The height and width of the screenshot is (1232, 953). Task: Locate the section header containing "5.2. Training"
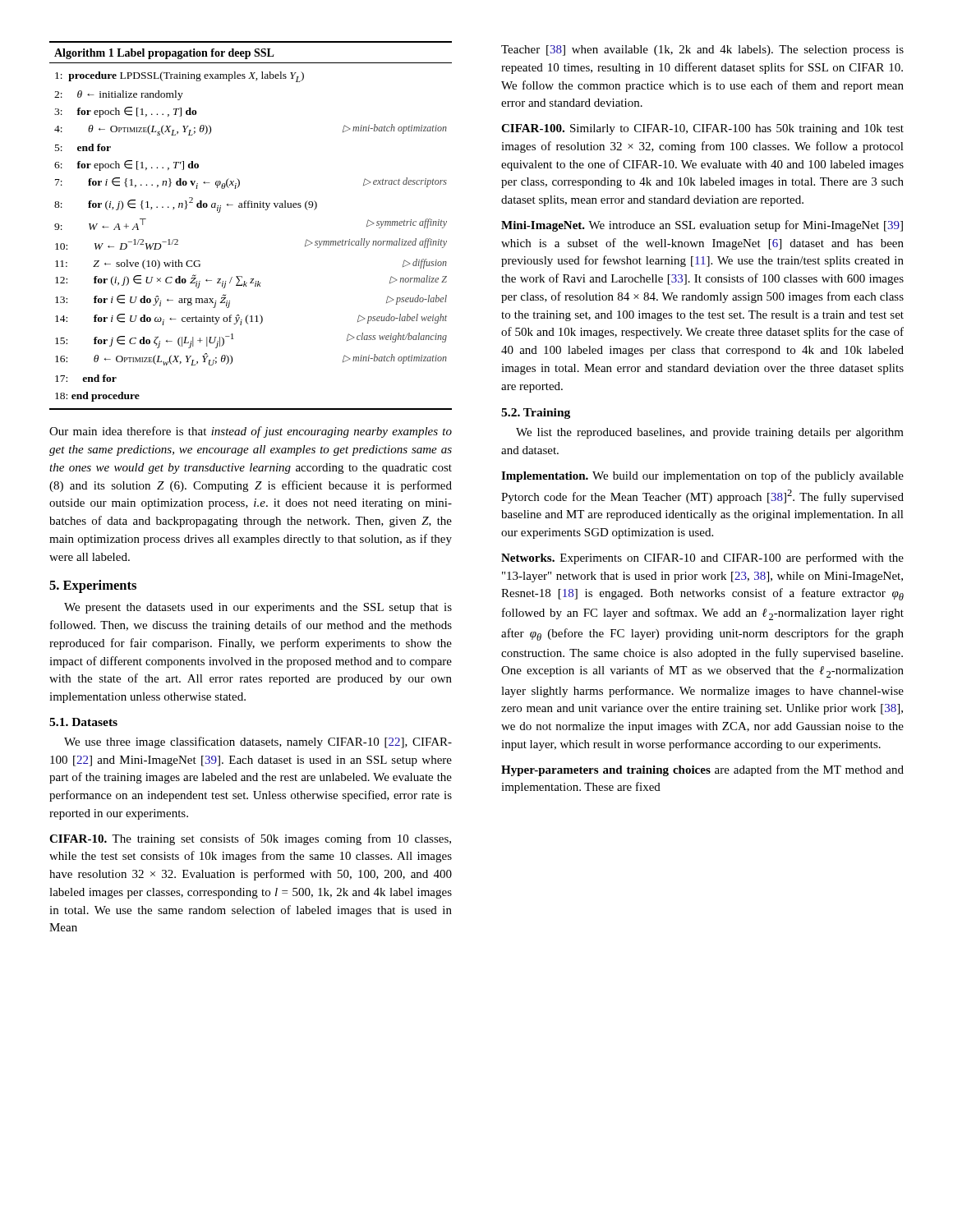click(x=536, y=412)
